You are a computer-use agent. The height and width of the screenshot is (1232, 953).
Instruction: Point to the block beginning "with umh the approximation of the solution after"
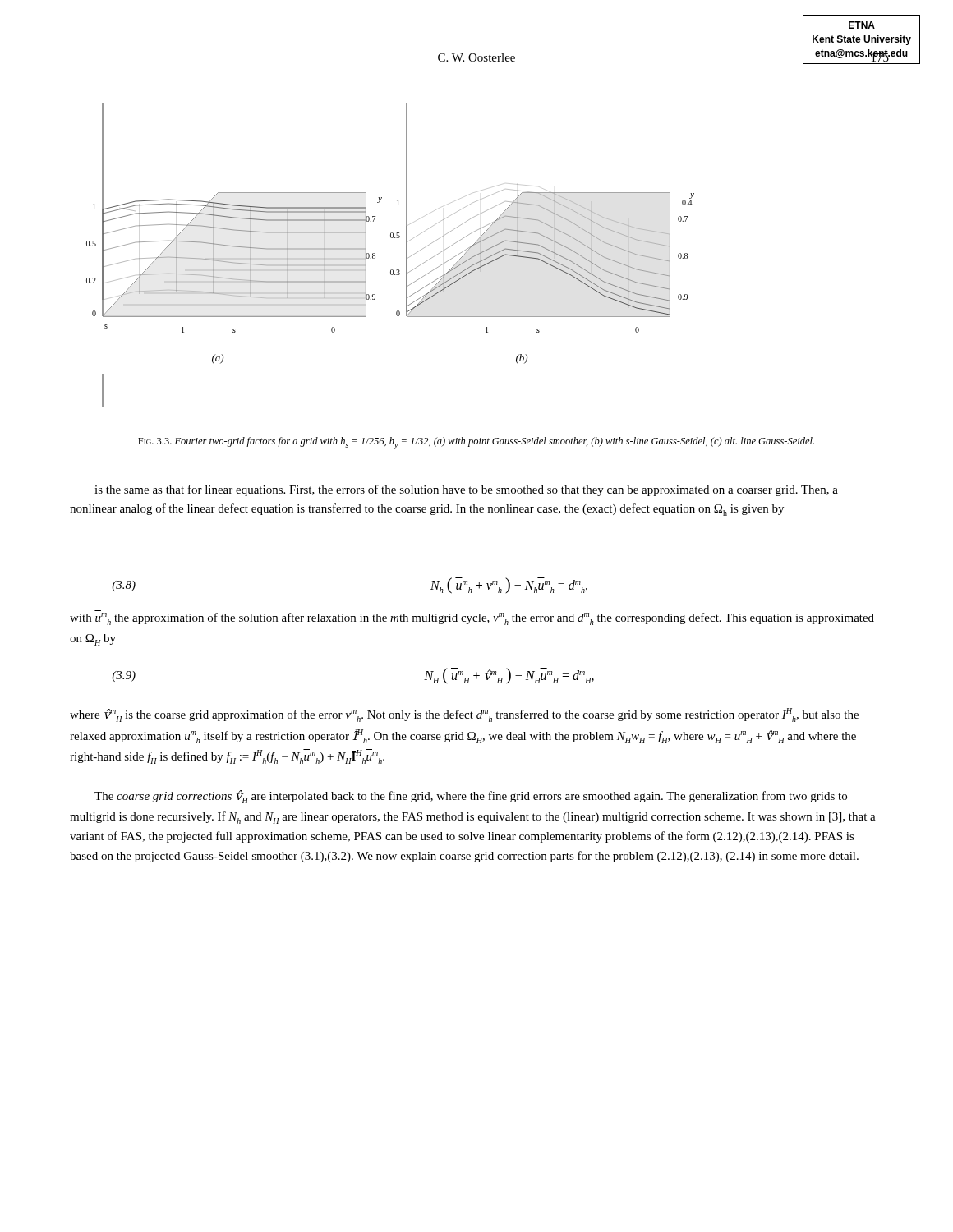click(472, 628)
